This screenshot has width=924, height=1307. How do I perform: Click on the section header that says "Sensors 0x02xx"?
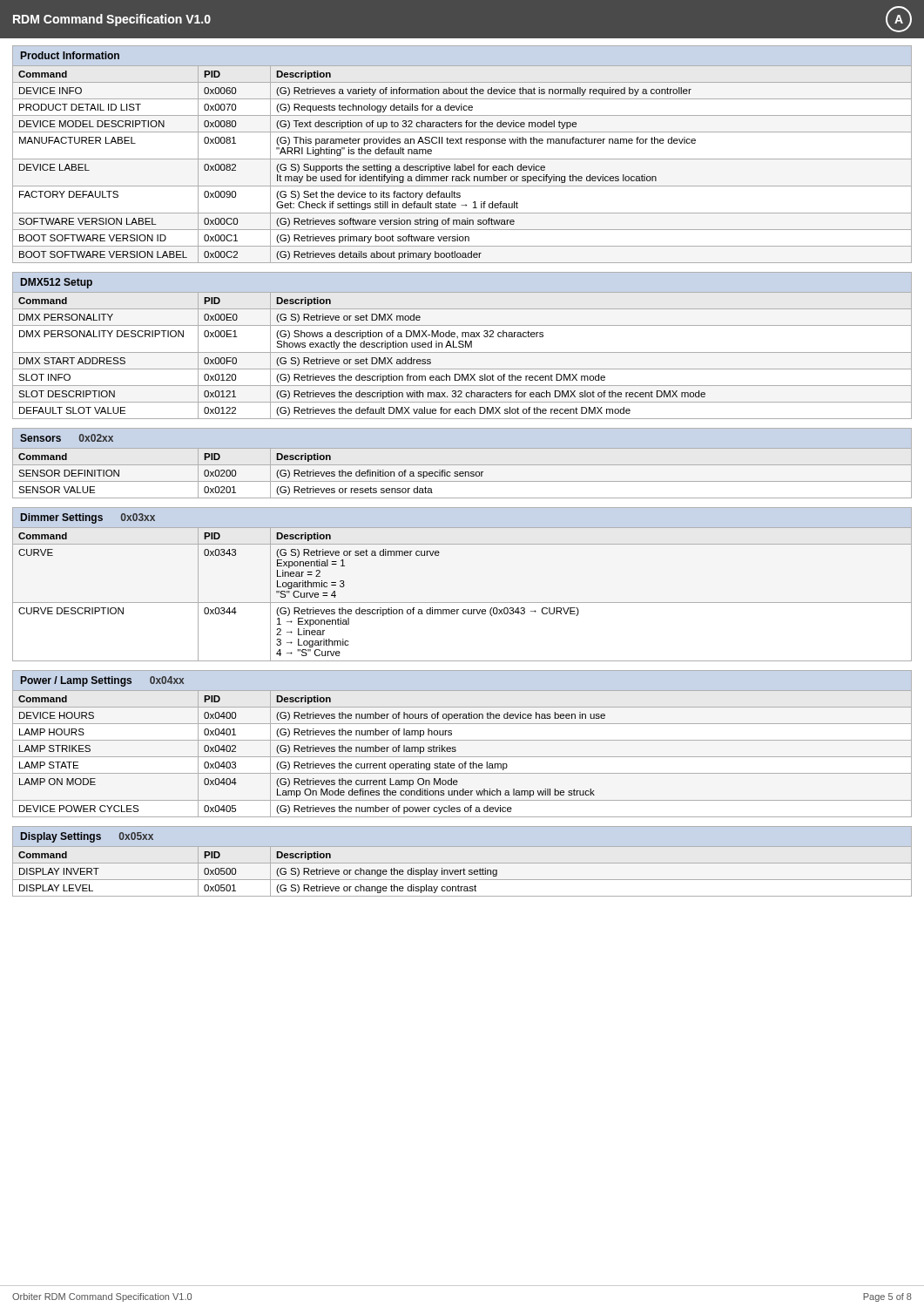(67, 438)
